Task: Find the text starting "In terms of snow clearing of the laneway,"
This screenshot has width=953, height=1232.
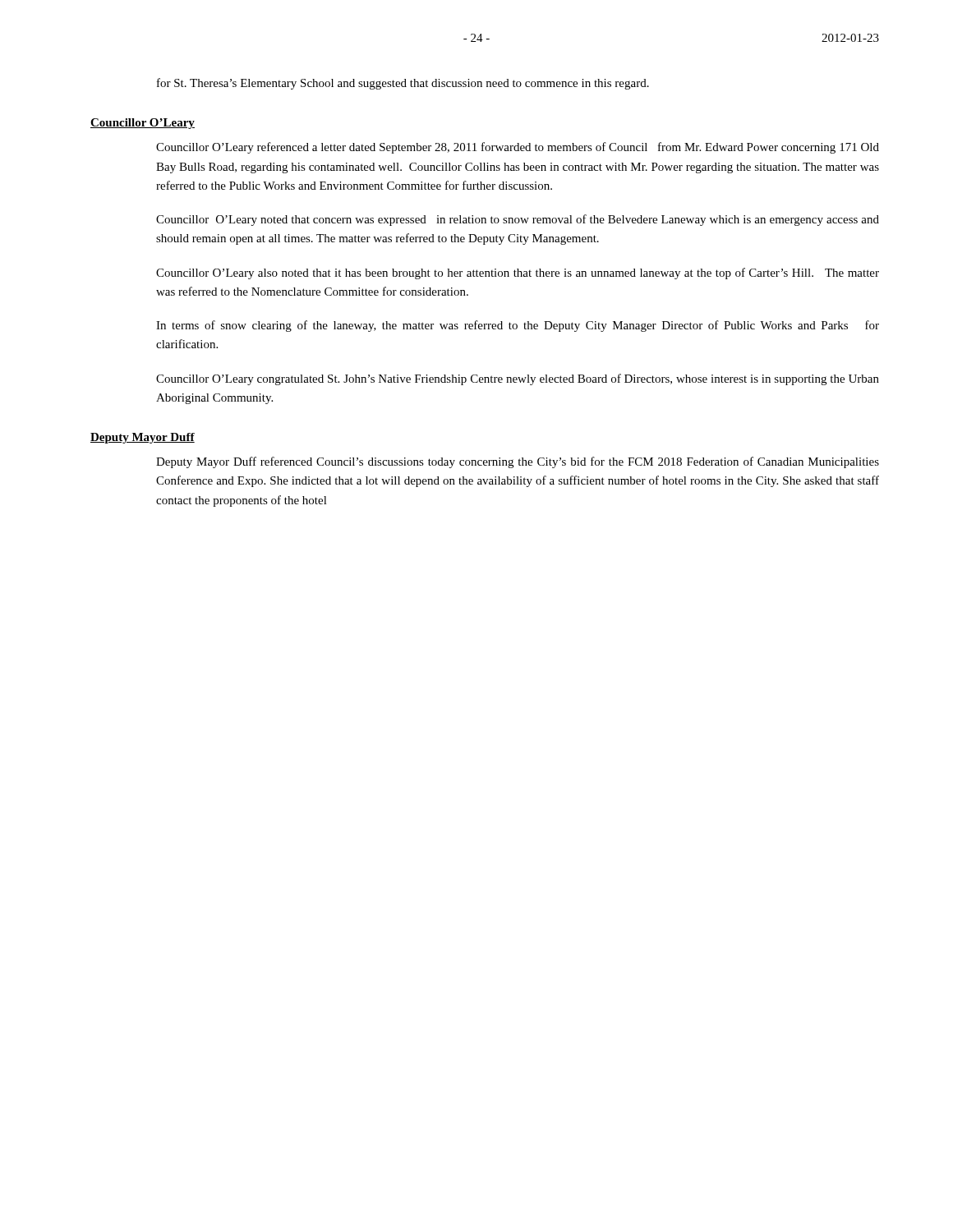Action: click(x=518, y=335)
